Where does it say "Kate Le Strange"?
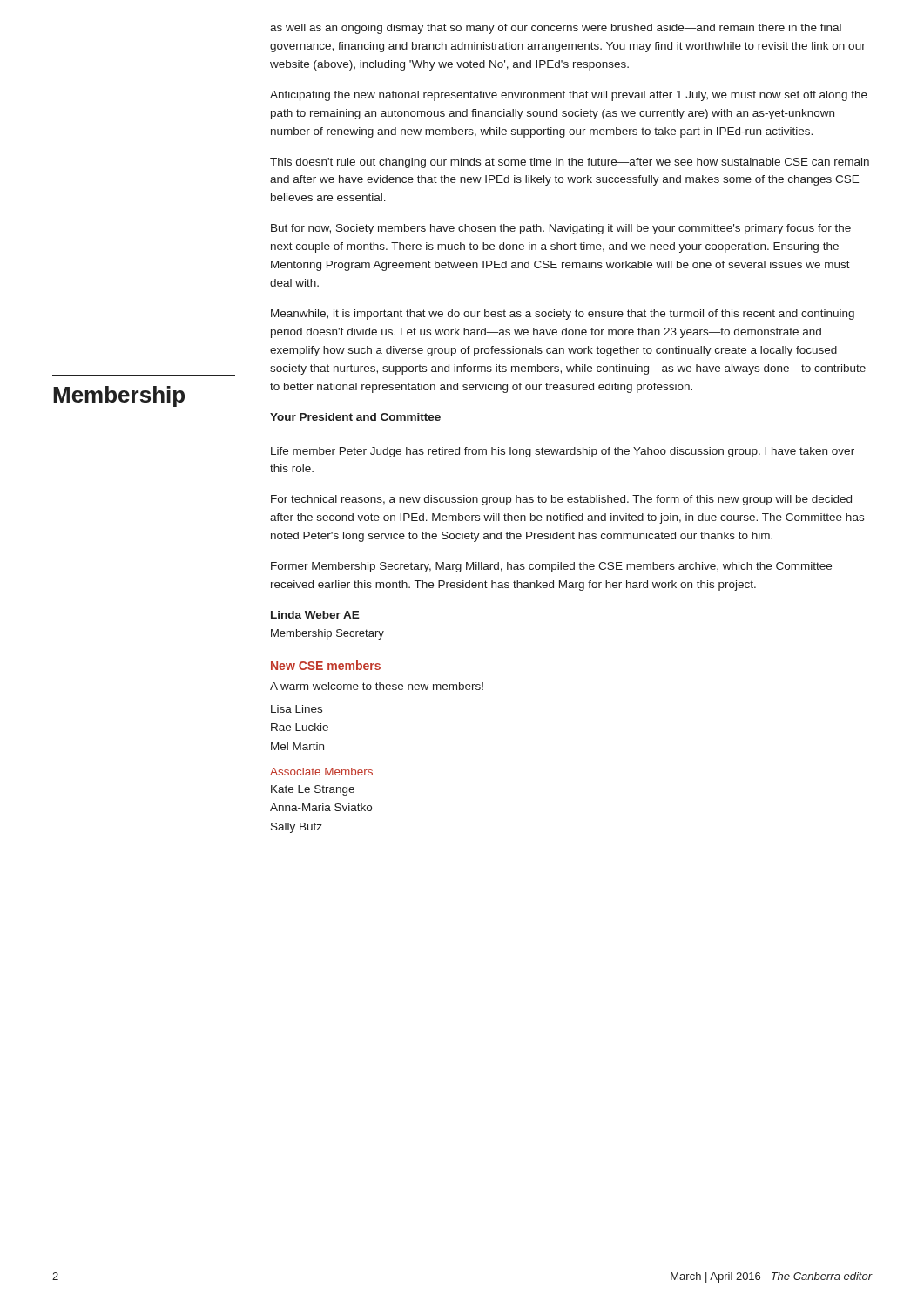The height and width of the screenshot is (1307, 924). [x=312, y=789]
